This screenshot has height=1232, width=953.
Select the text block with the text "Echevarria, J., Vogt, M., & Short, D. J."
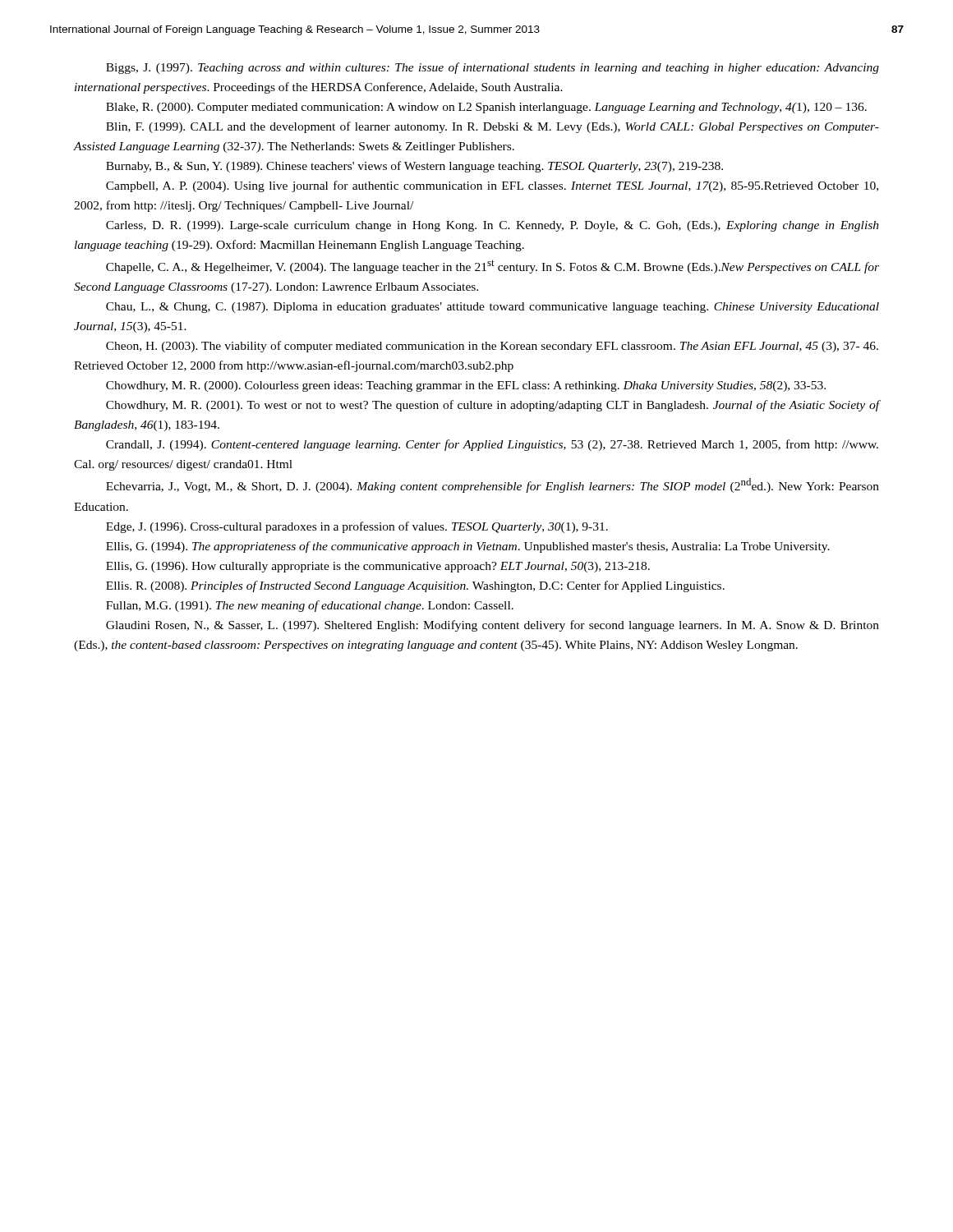pyautogui.click(x=476, y=495)
